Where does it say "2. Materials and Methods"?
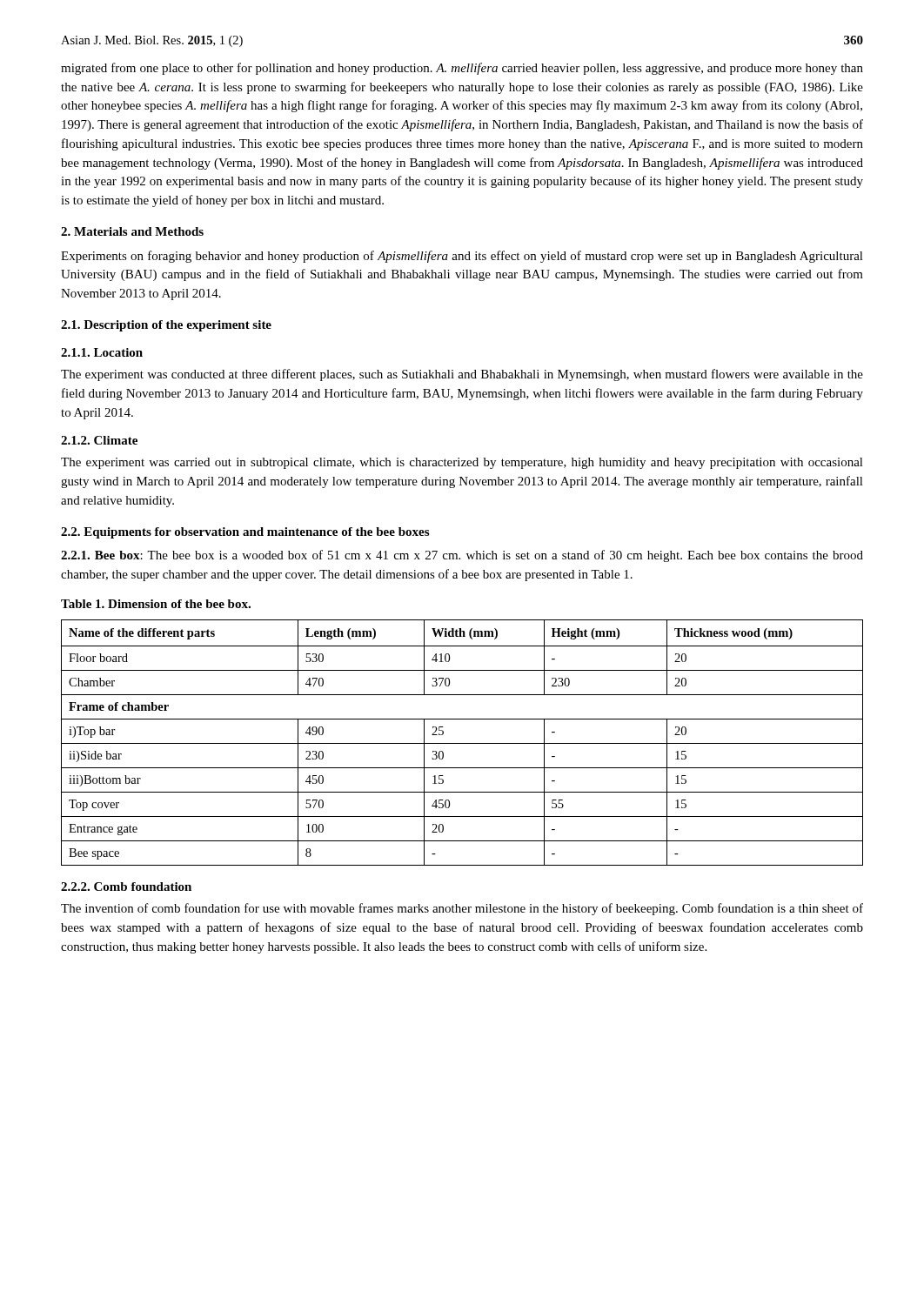 [132, 231]
